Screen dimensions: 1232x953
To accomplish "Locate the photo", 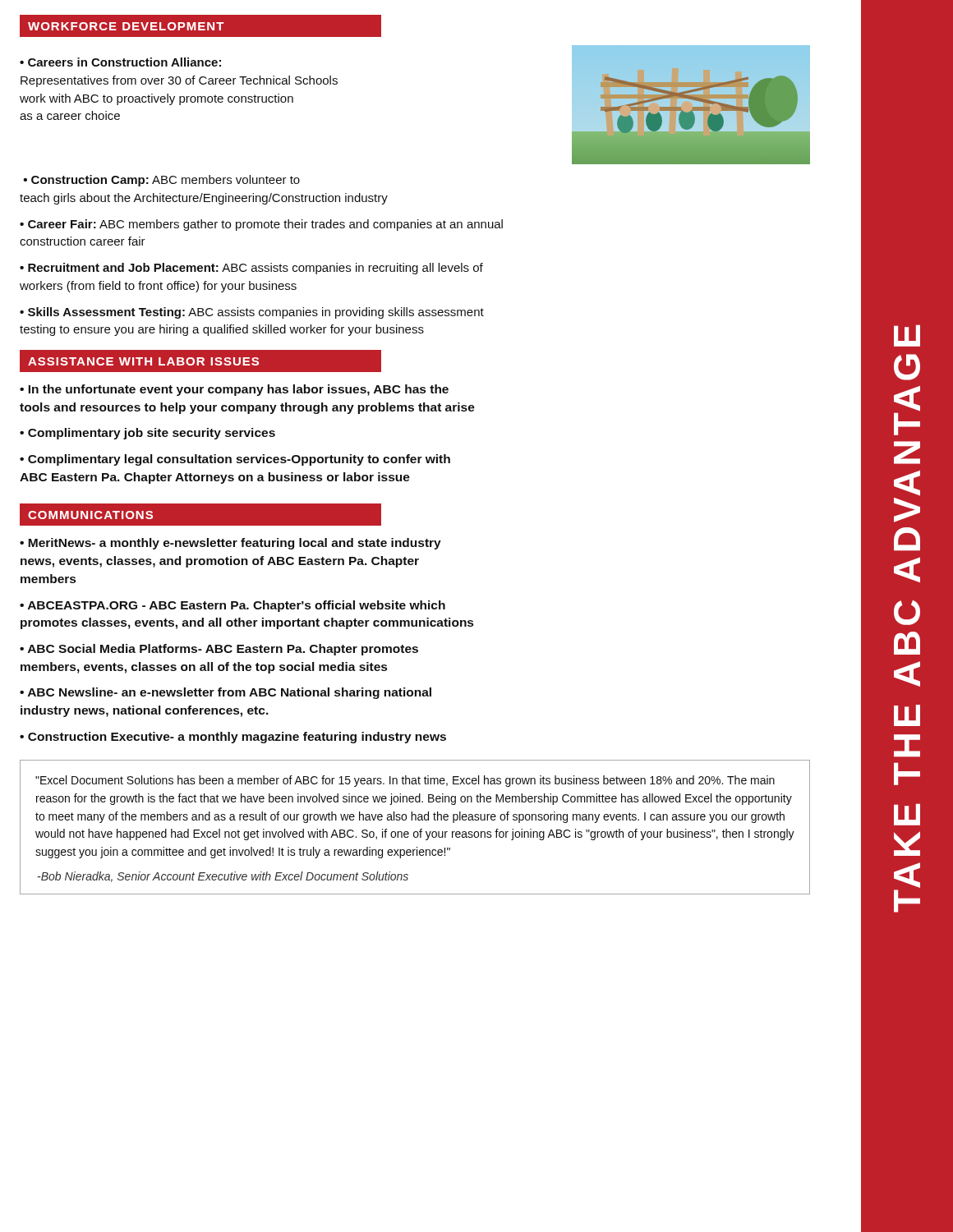I will 691,106.
